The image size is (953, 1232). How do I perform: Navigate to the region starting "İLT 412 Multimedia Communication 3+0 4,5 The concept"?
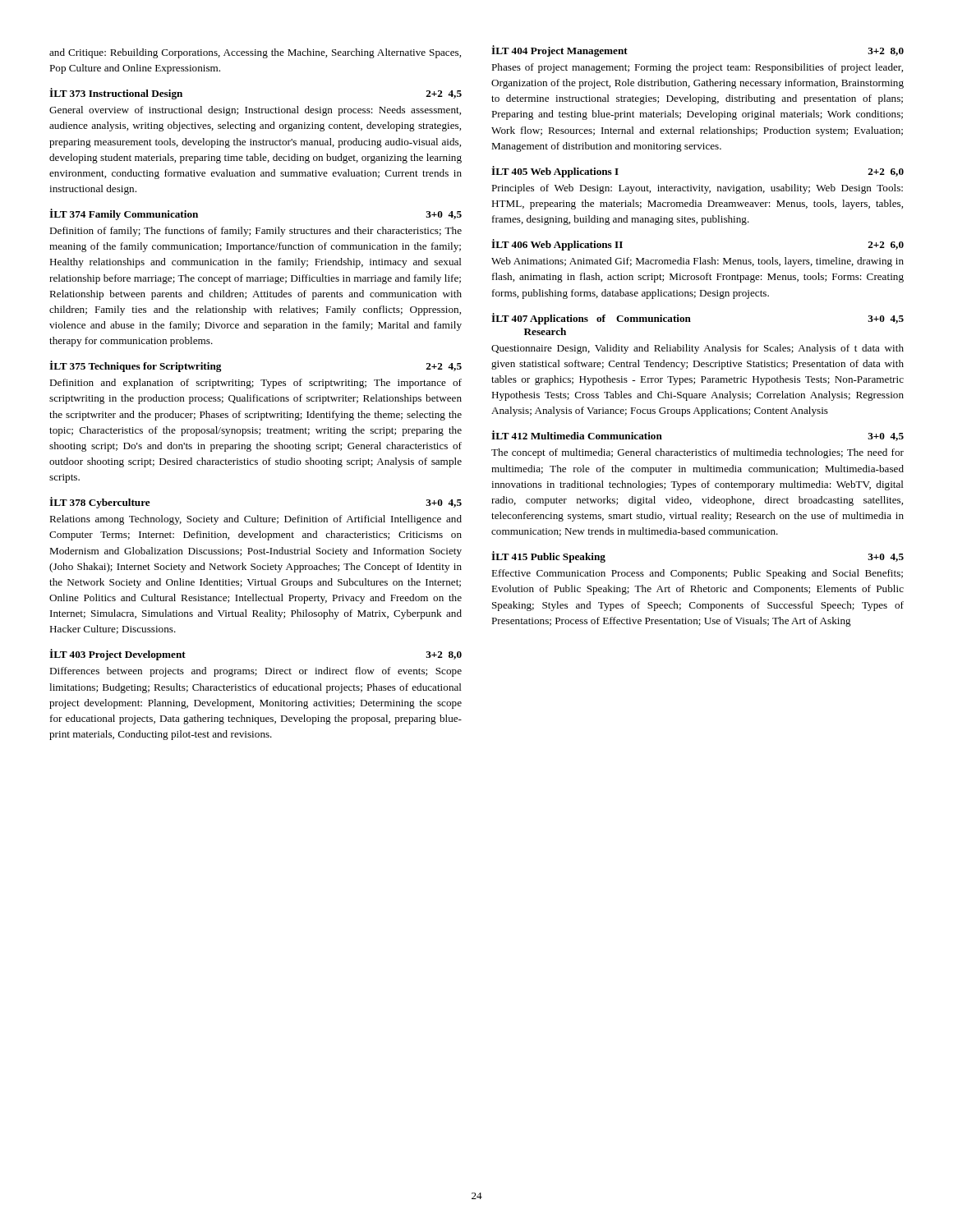(x=698, y=484)
